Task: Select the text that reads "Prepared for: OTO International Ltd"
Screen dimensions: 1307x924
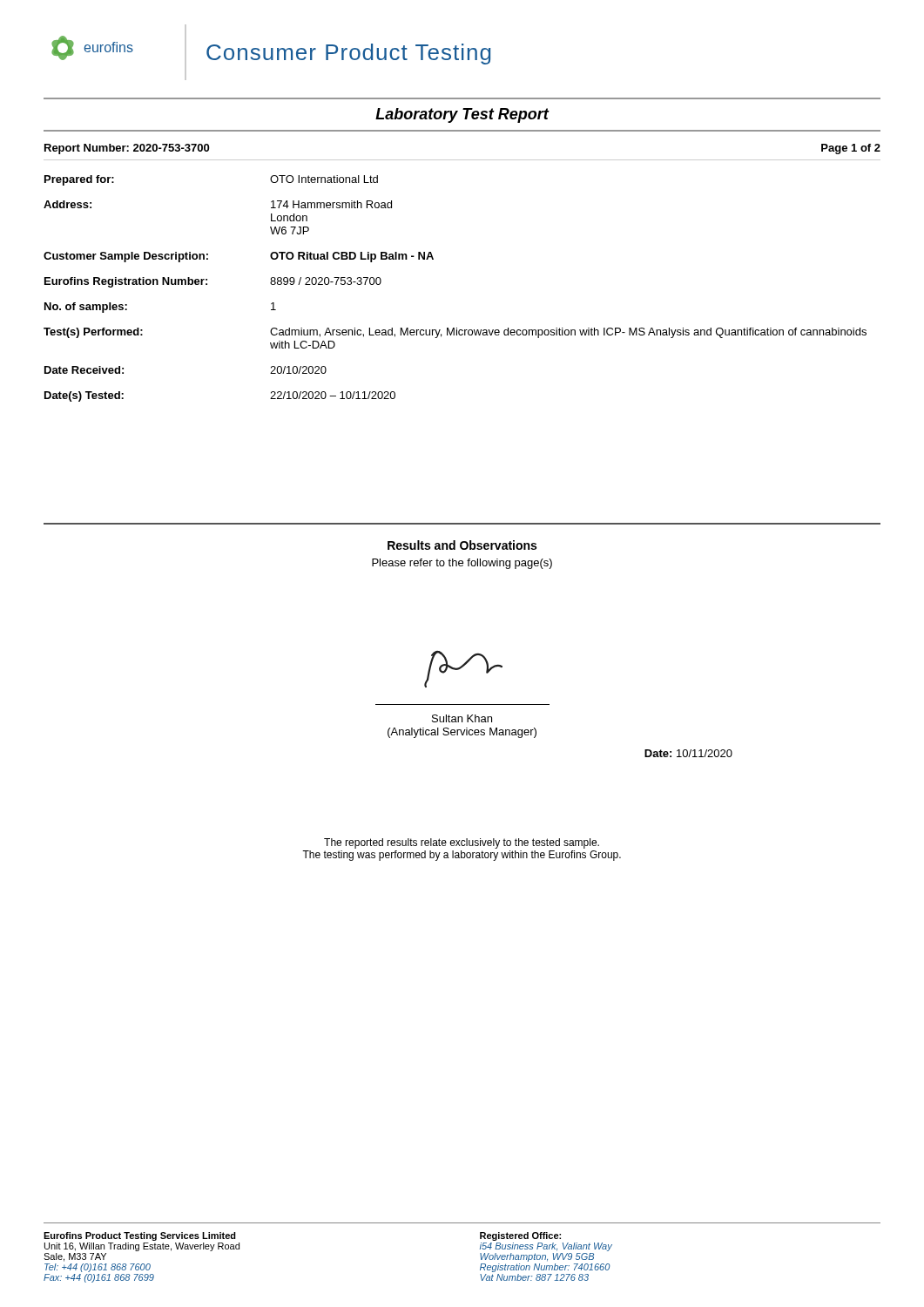Action: 74,180
